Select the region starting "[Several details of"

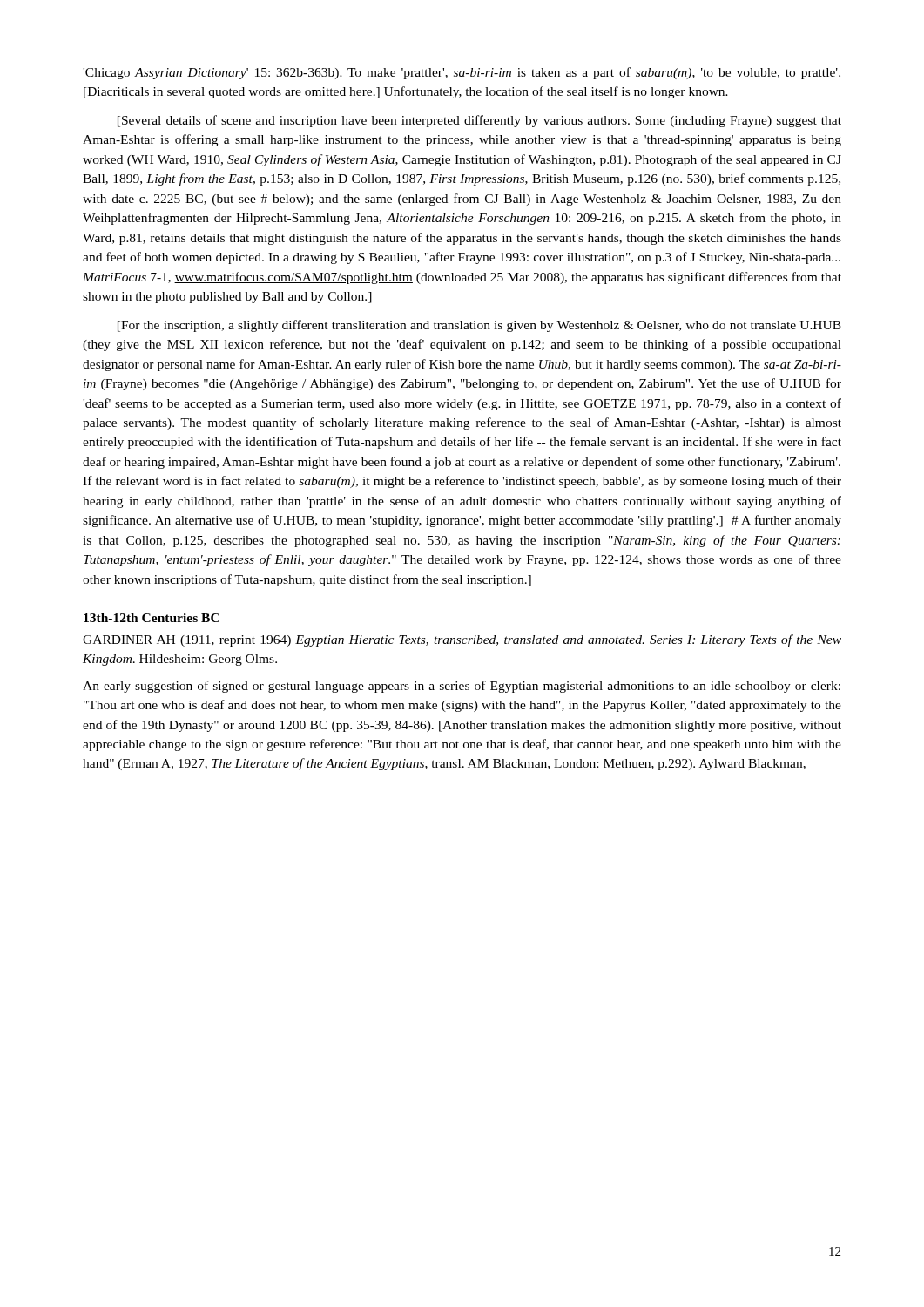click(x=462, y=208)
